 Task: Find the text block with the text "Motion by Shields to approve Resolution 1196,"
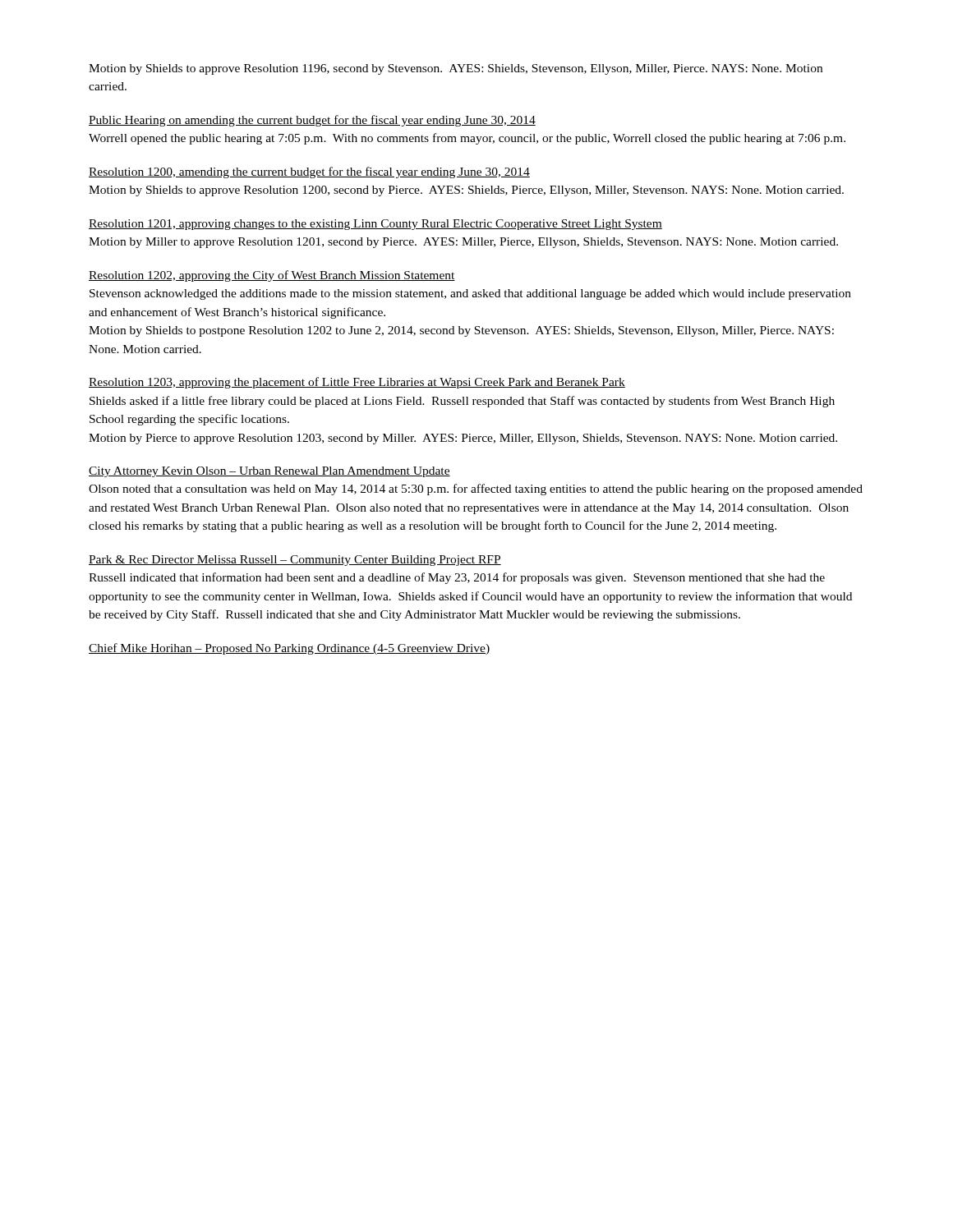(x=456, y=77)
